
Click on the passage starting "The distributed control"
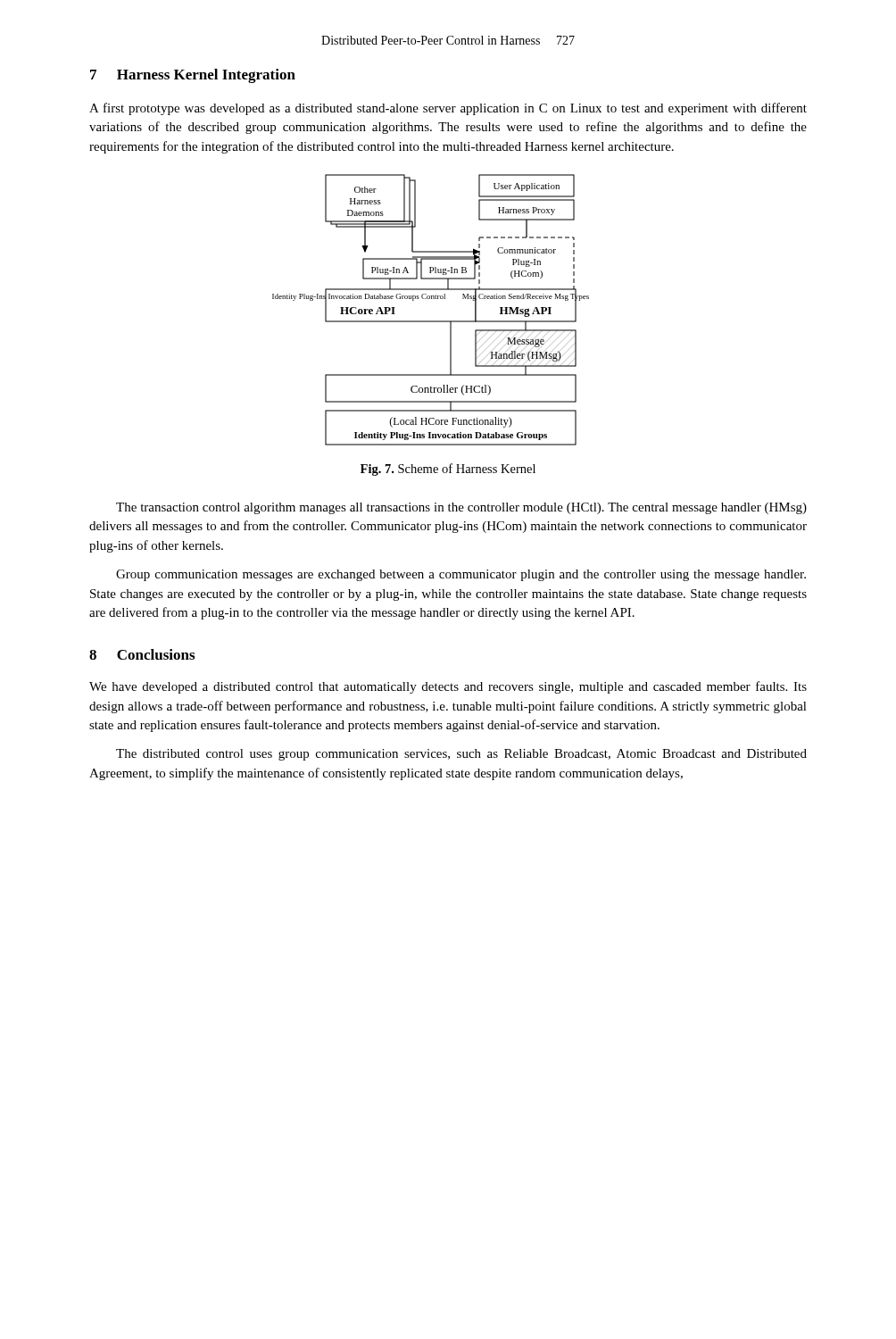point(448,763)
